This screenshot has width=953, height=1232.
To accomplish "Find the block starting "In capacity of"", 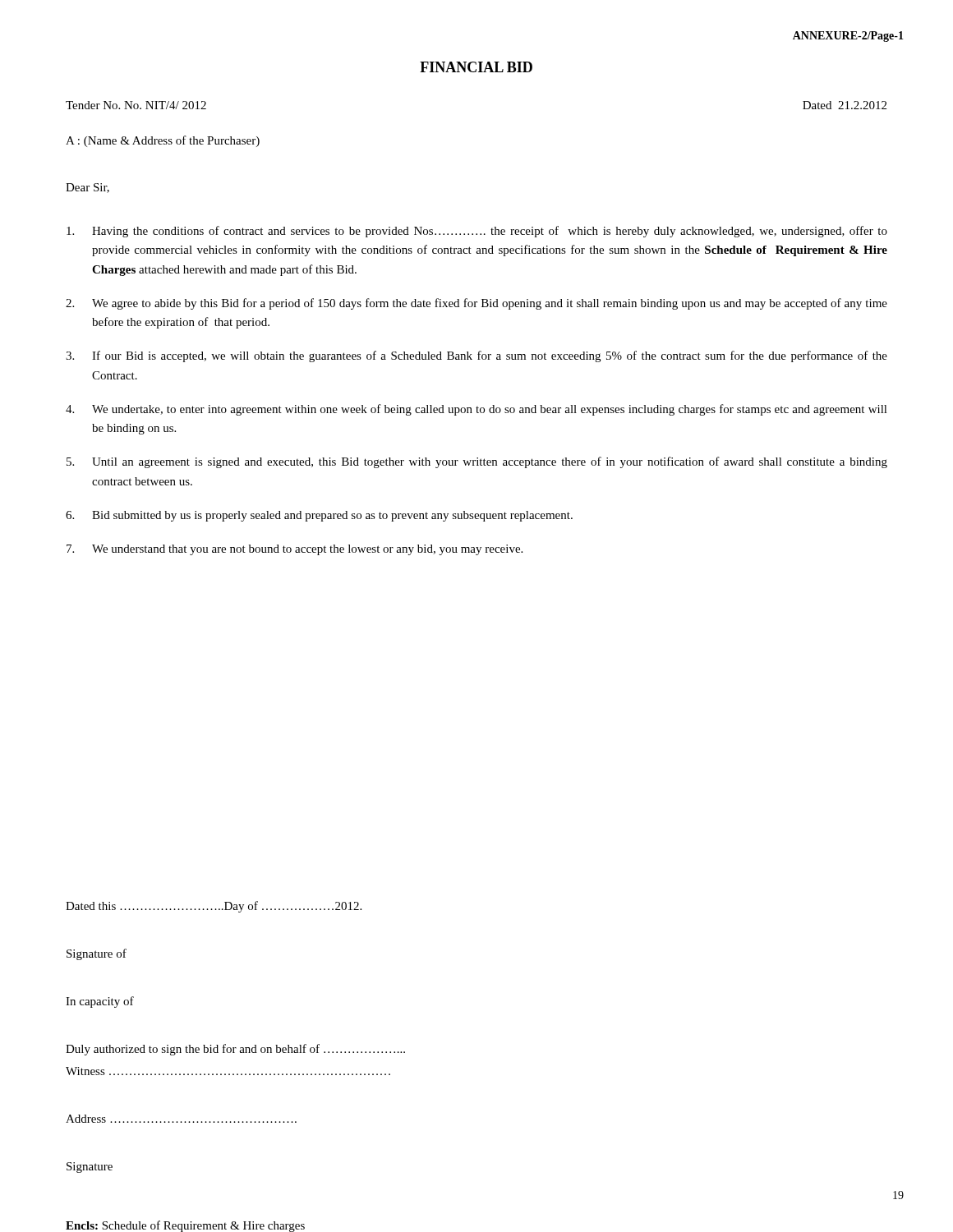I will coord(100,1001).
